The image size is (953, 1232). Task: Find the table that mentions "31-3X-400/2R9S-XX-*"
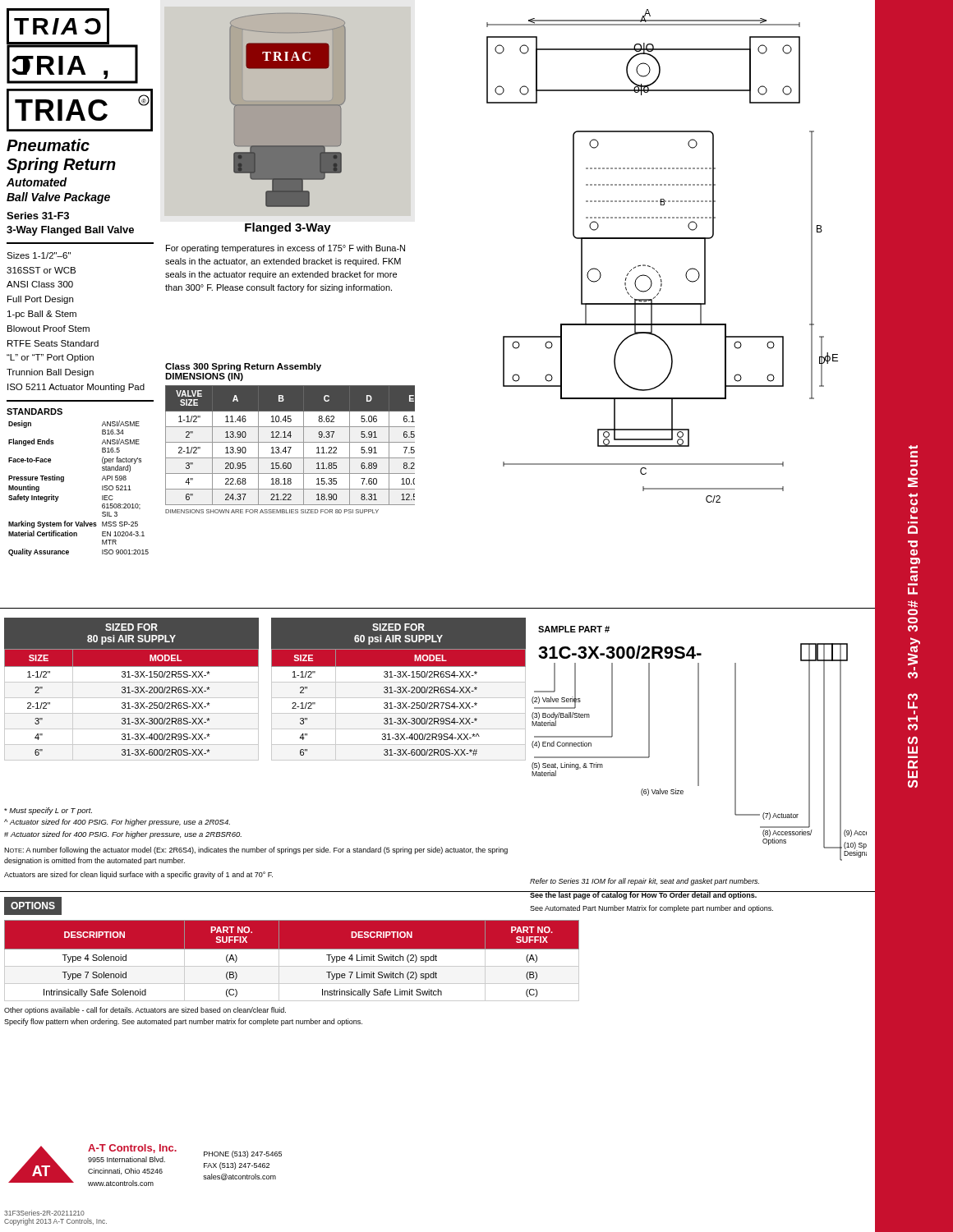[x=131, y=705]
